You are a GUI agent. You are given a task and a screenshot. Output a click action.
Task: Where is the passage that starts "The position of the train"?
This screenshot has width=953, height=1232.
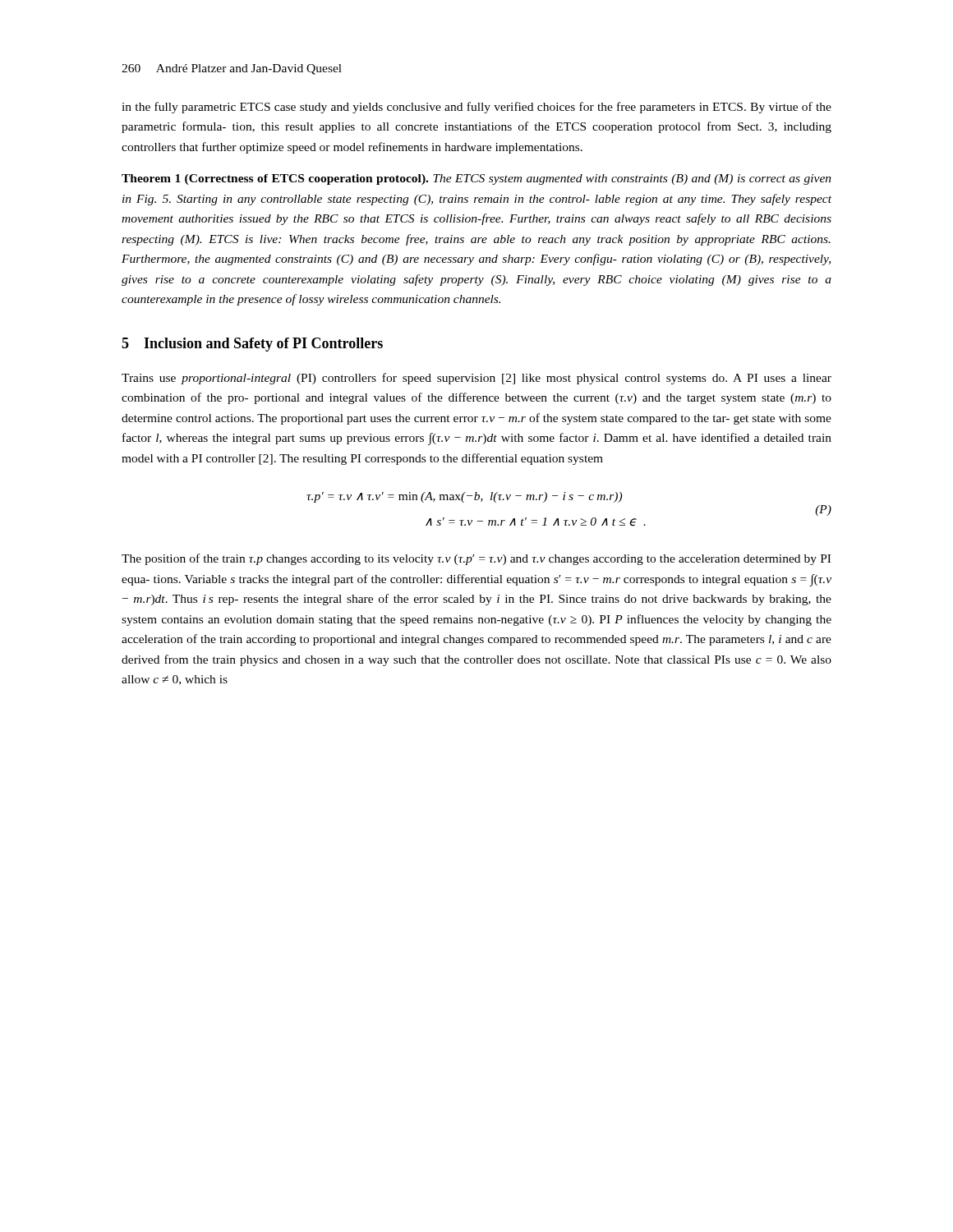476,619
